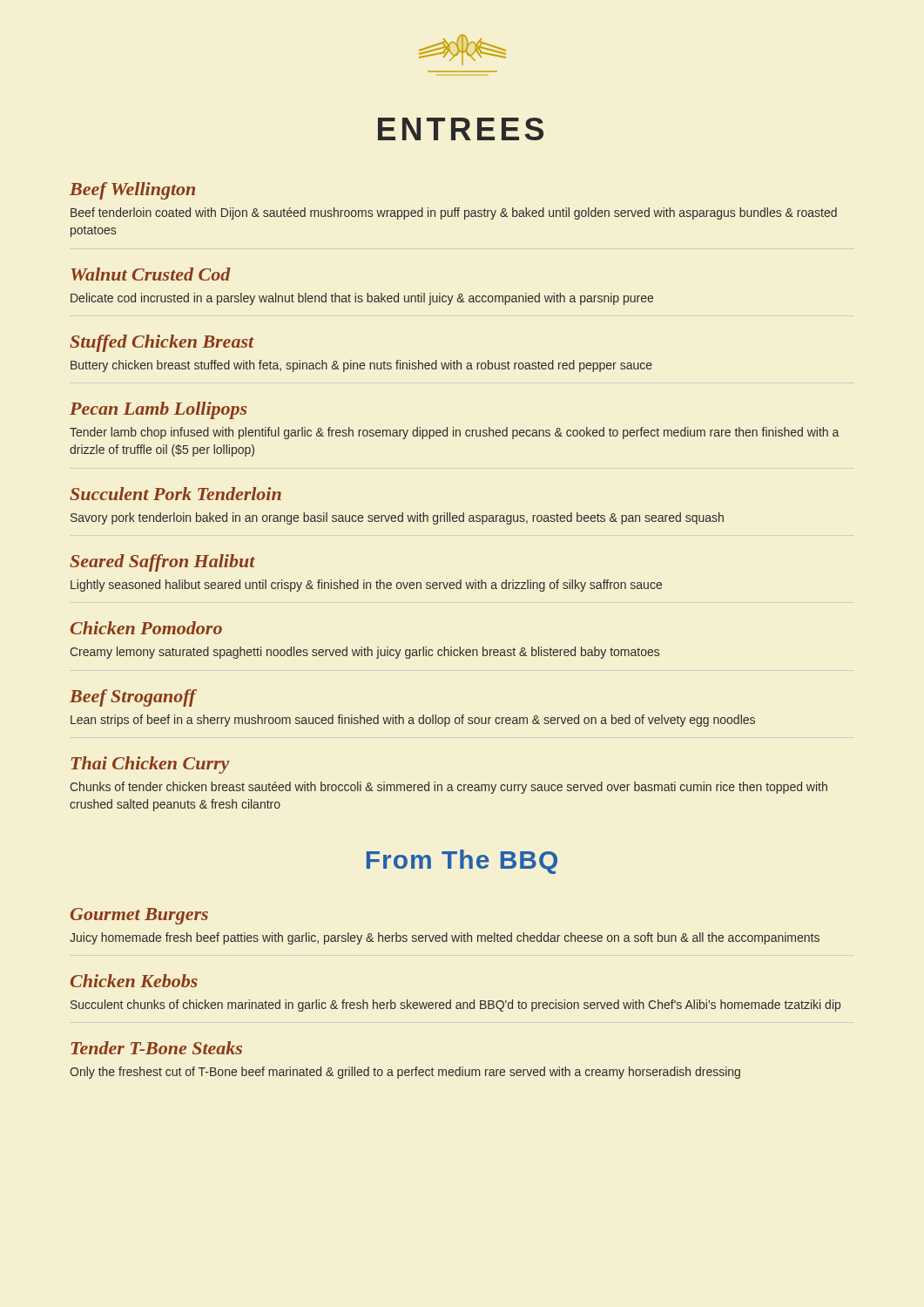Locate the text block starting "Pecan Lamb Lollipops"
Image resolution: width=924 pixels, height=1307 pixels.
click(158, 410)
